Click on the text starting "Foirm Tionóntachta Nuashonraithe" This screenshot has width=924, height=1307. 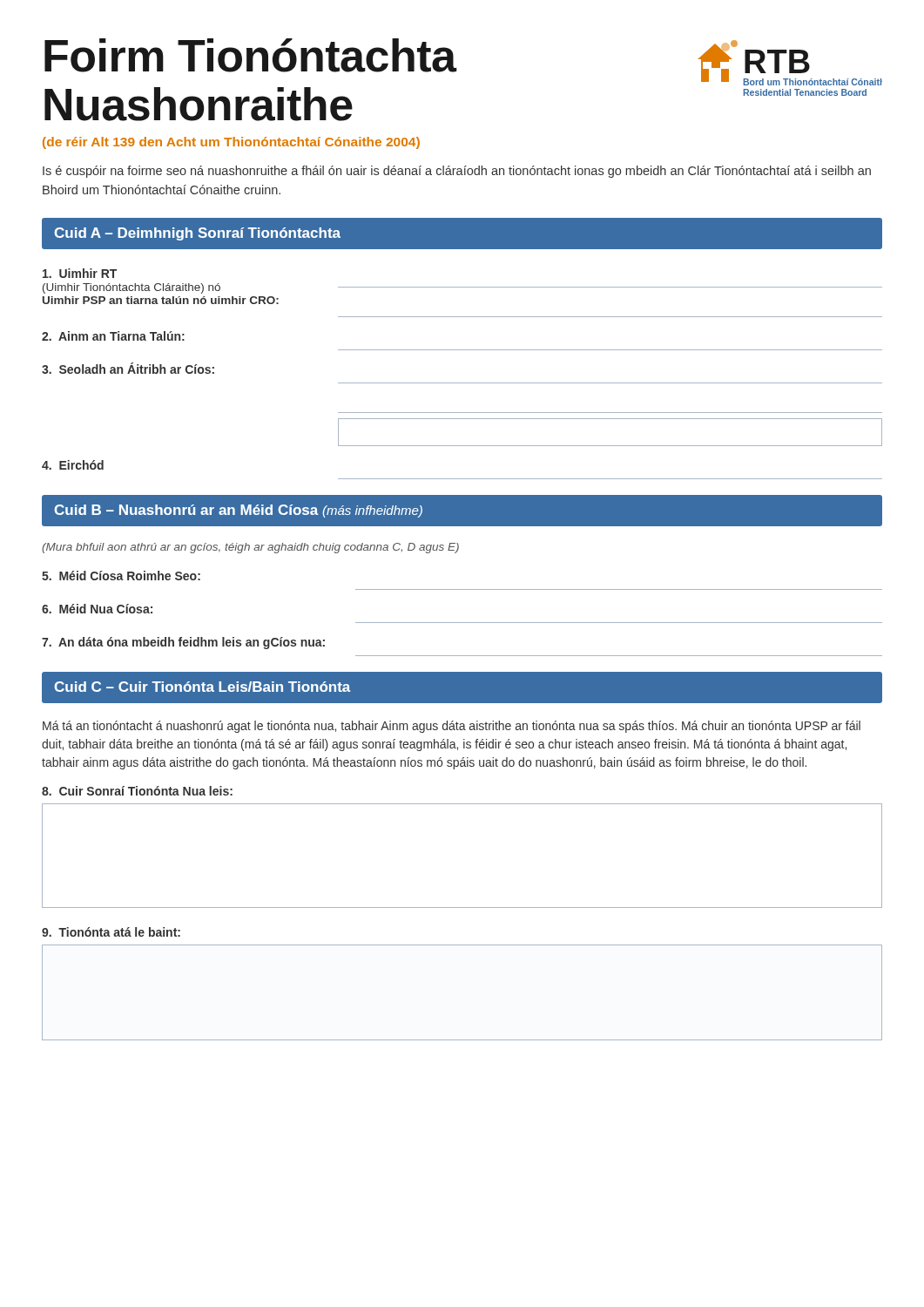[249, 80]
